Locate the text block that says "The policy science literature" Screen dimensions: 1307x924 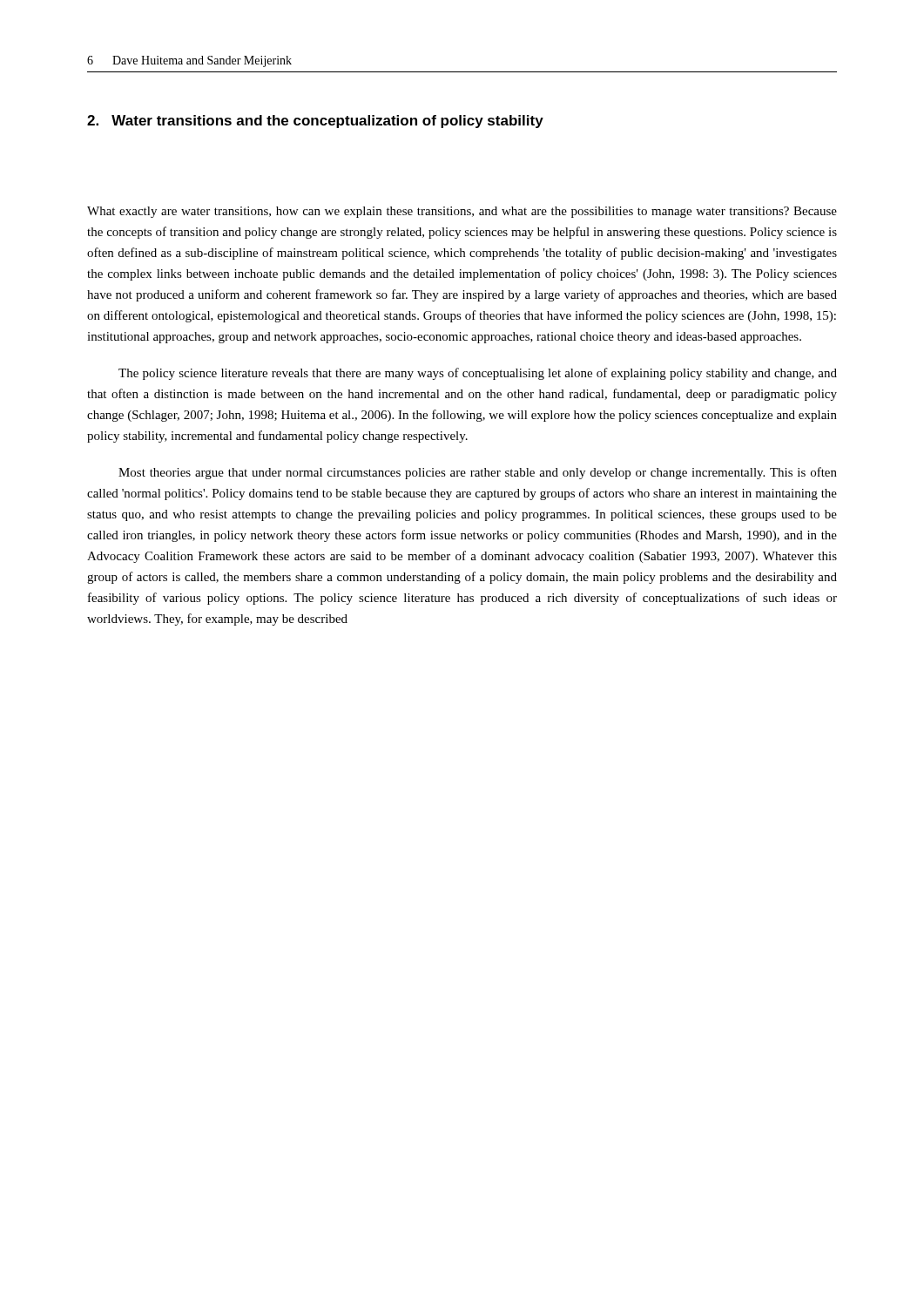click(462, 404)
